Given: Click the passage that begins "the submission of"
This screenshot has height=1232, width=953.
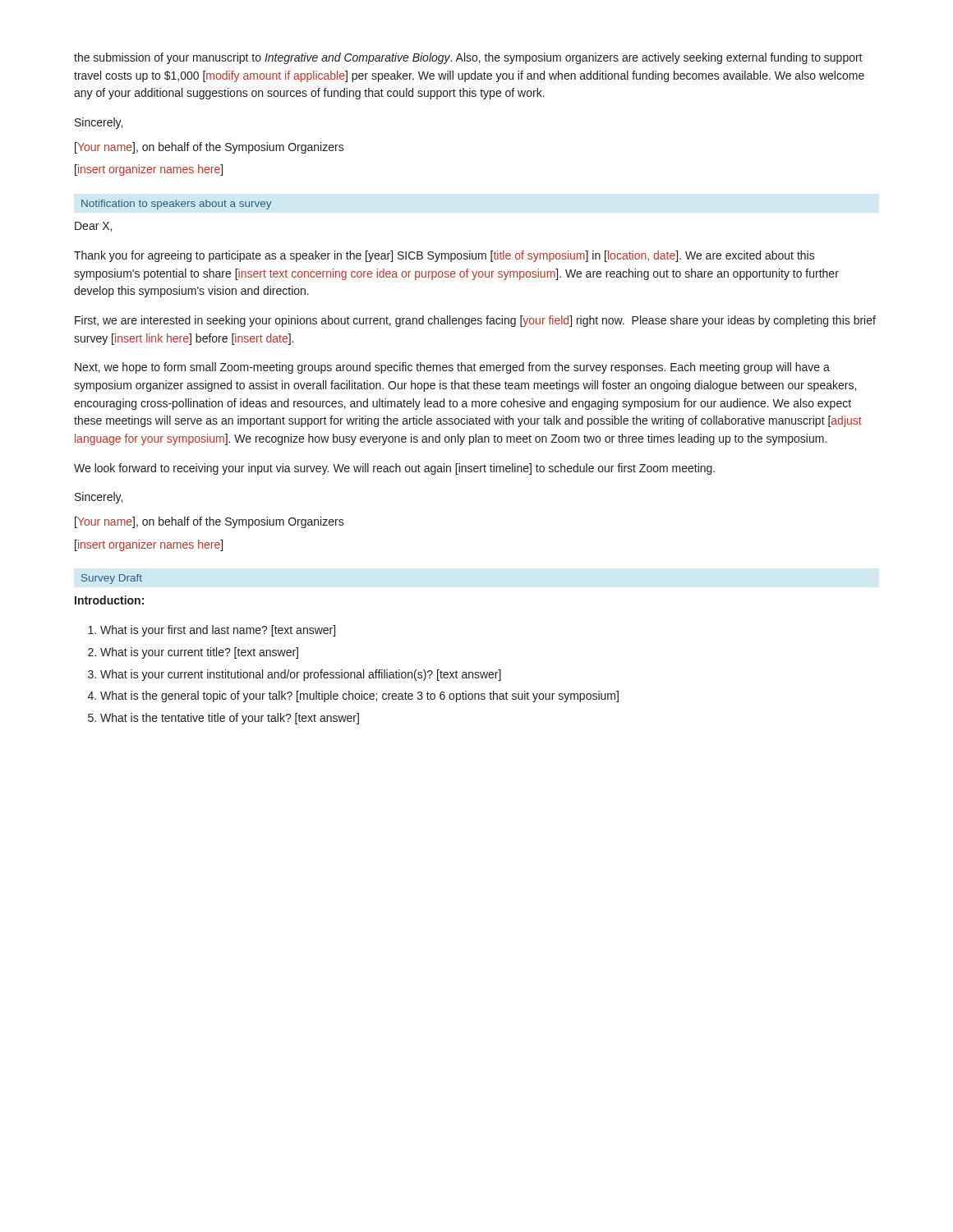Looking at the screenshot, I should point(476,76).
